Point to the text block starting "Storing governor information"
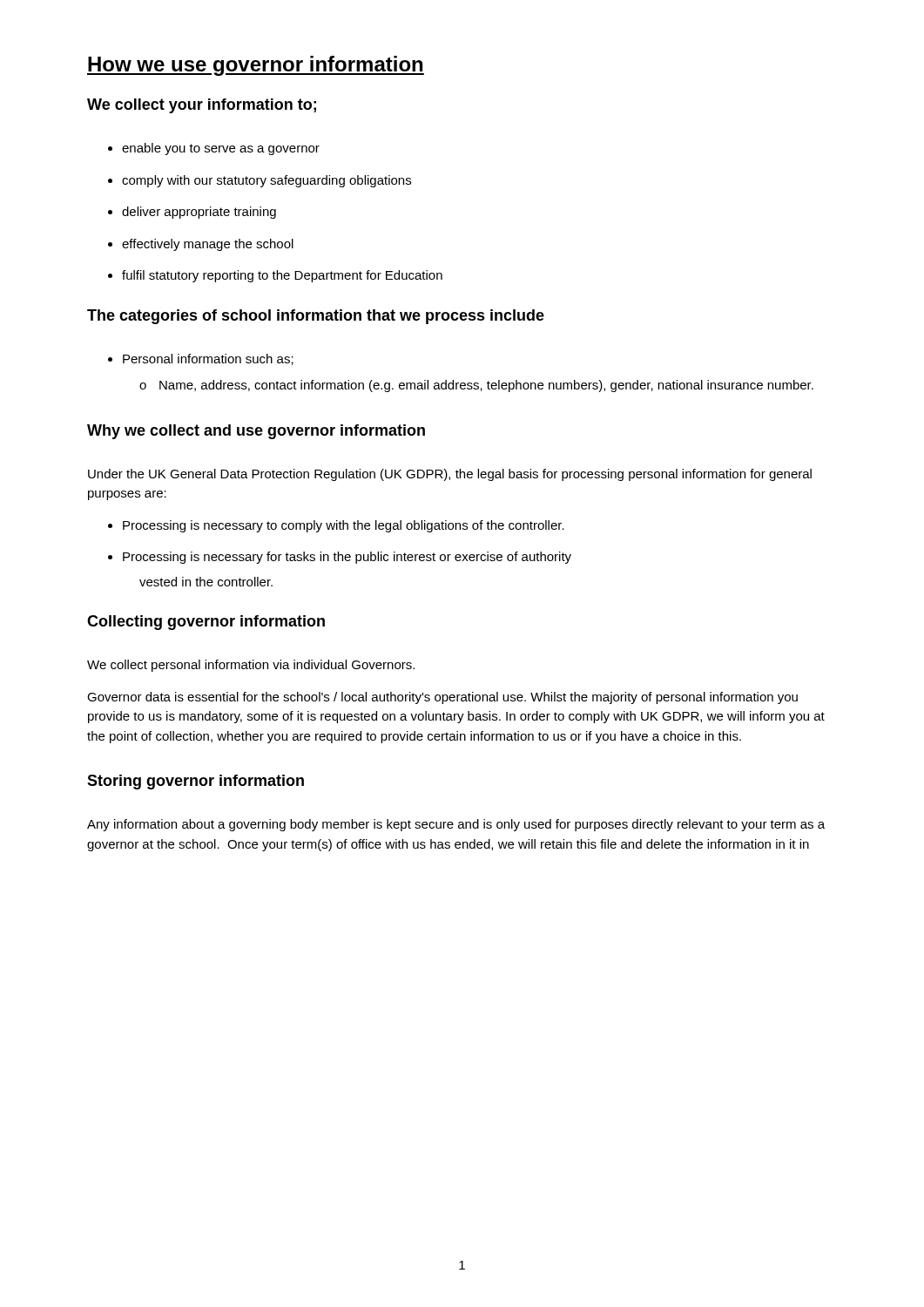Screen dimensions: 1307x924 click(x=196, y=782)
